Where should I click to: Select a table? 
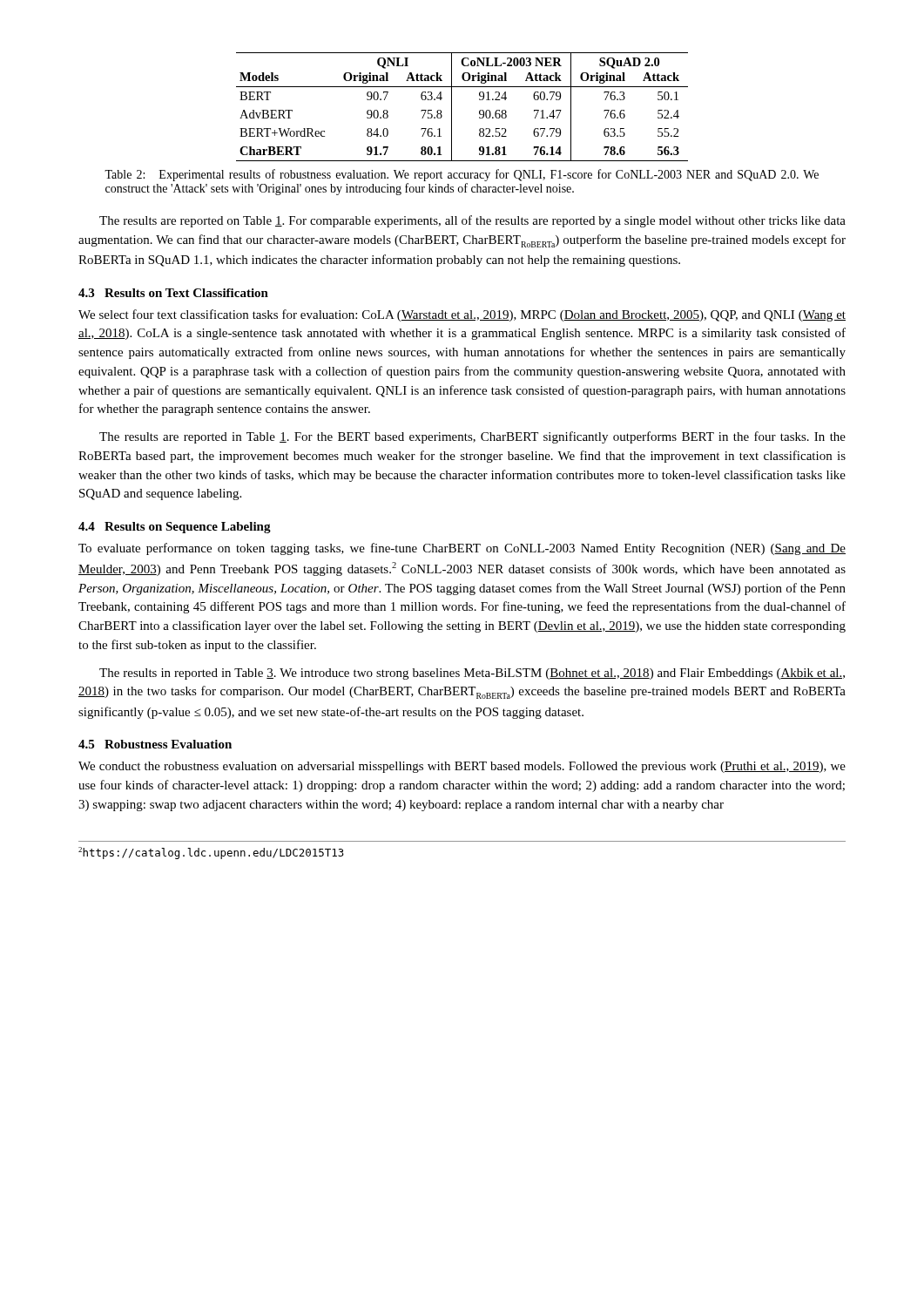click(462, 107)
